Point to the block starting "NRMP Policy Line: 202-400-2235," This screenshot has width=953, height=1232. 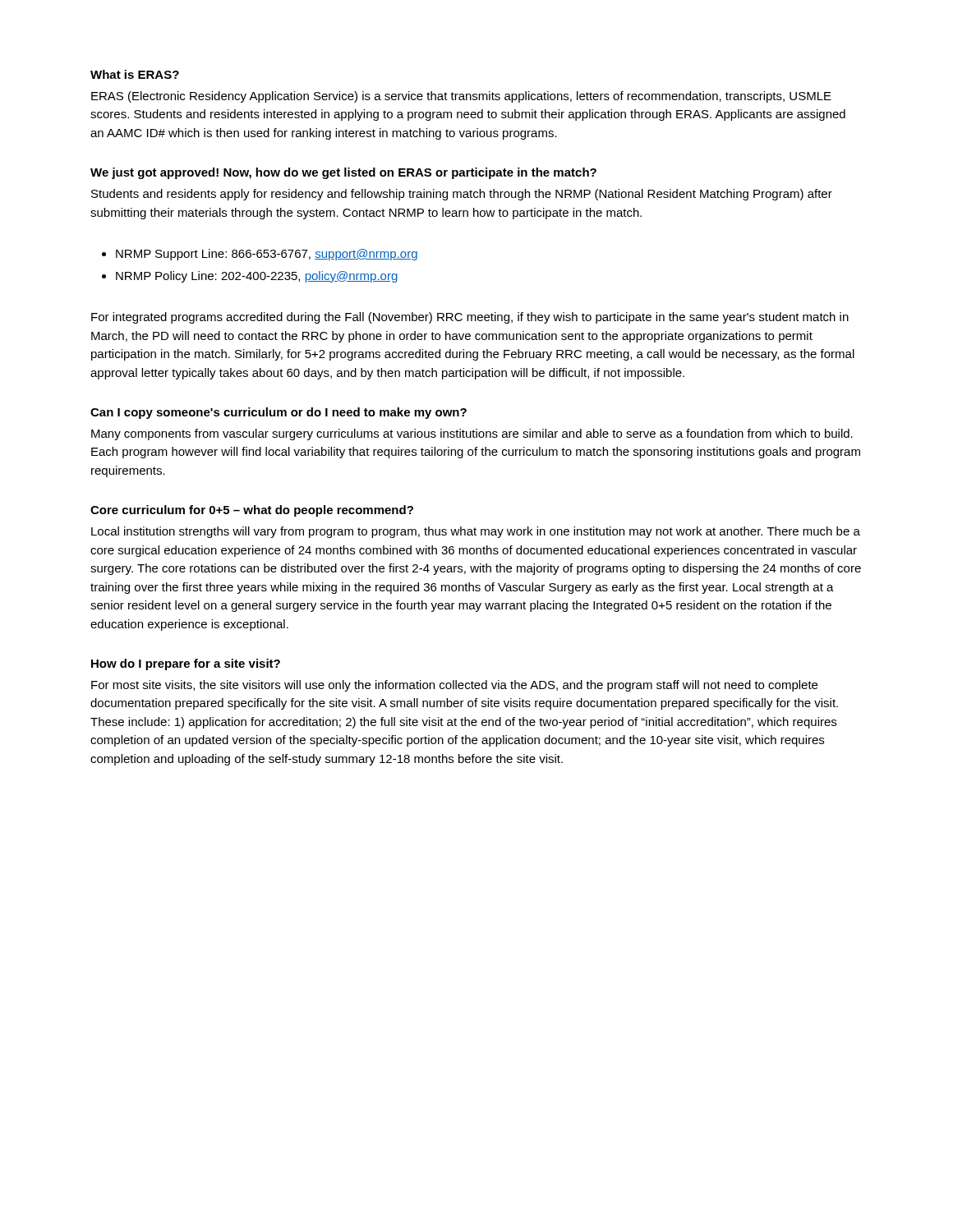pyautogui.click(x=256, y=275)
